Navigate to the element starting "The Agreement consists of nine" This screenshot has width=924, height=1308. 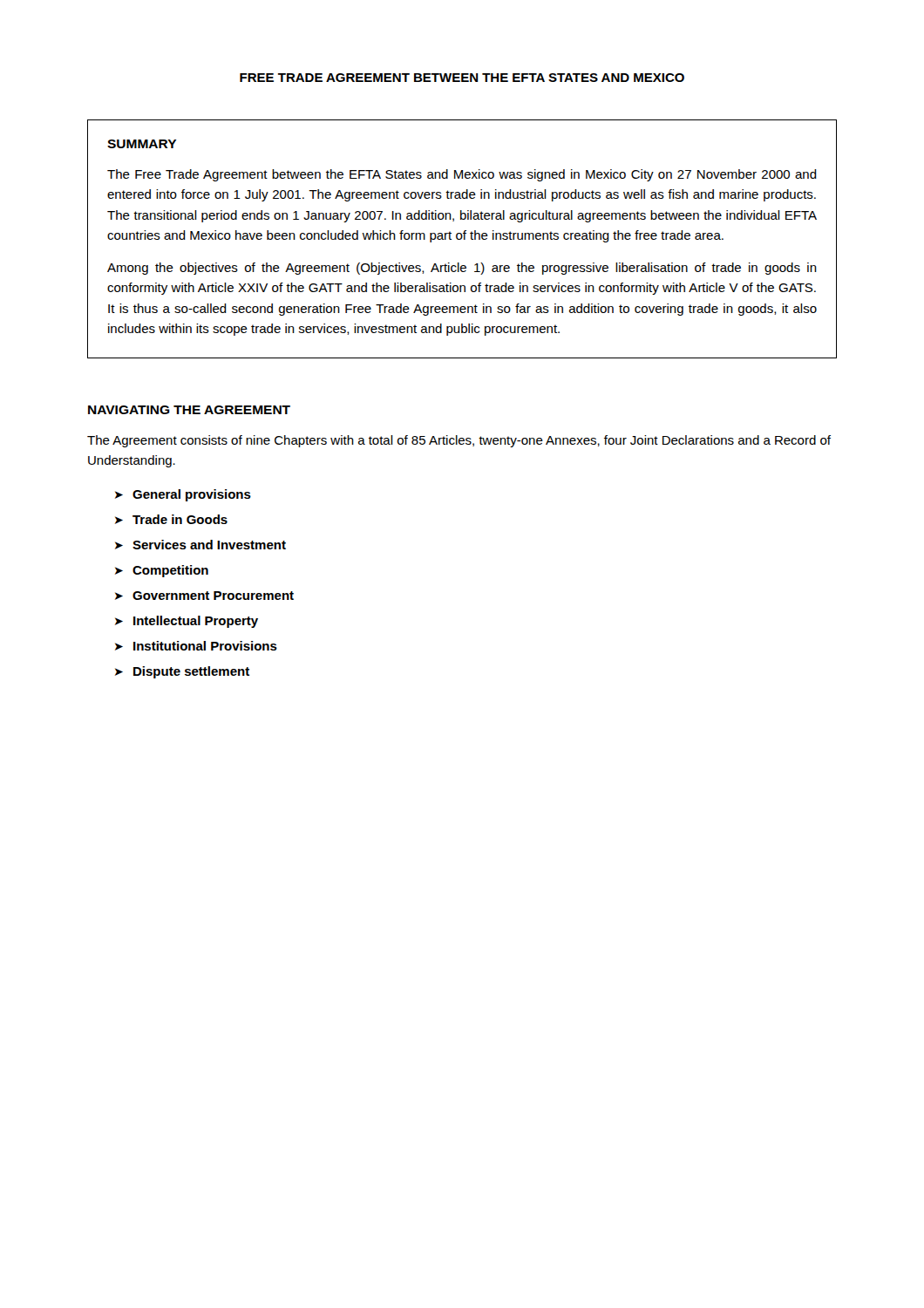coord(459,450)
